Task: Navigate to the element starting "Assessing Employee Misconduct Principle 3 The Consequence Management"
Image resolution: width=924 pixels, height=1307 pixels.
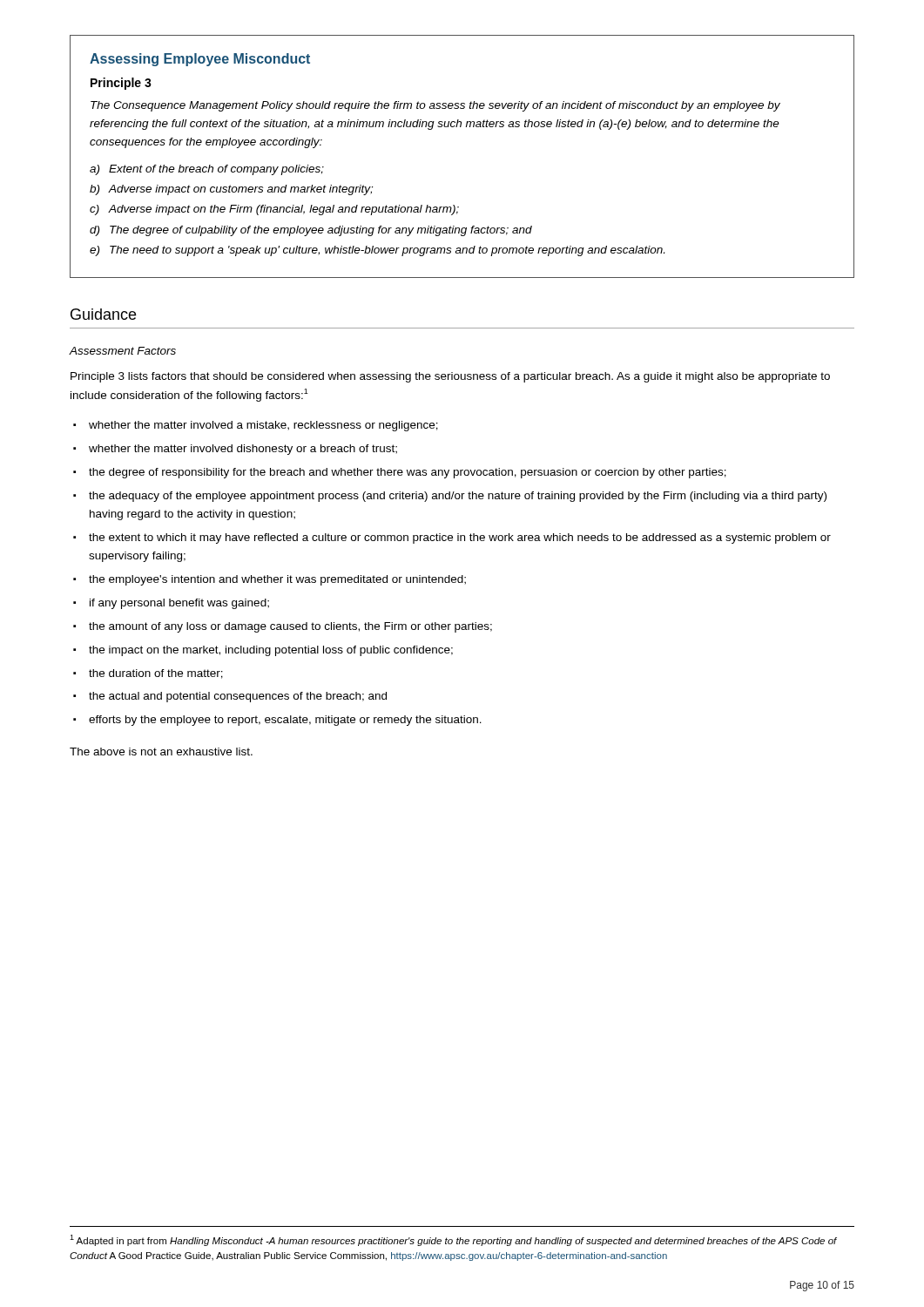Action: (x=200, y=60)
